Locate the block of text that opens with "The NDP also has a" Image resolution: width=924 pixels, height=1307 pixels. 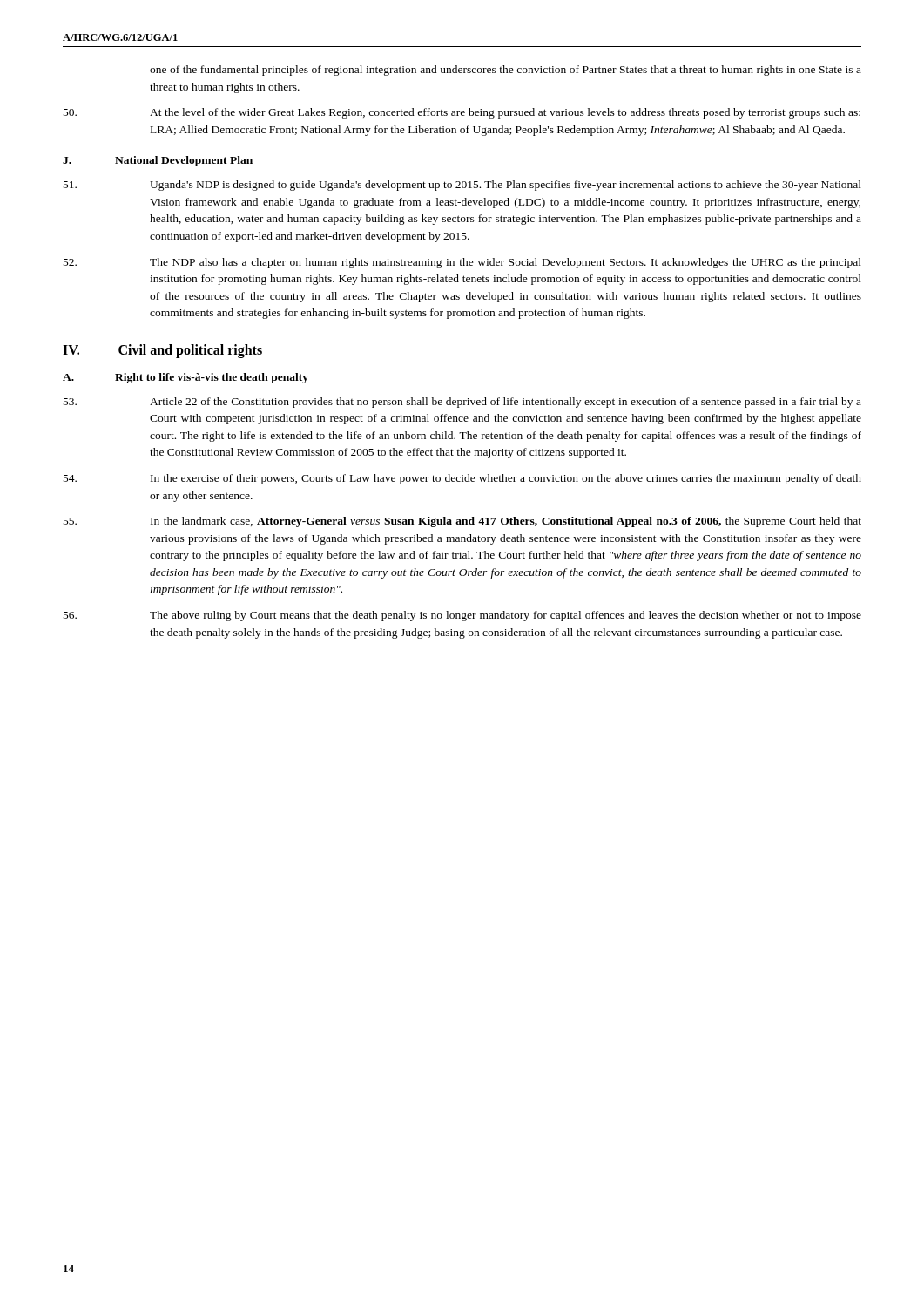[x=462, y=287]
